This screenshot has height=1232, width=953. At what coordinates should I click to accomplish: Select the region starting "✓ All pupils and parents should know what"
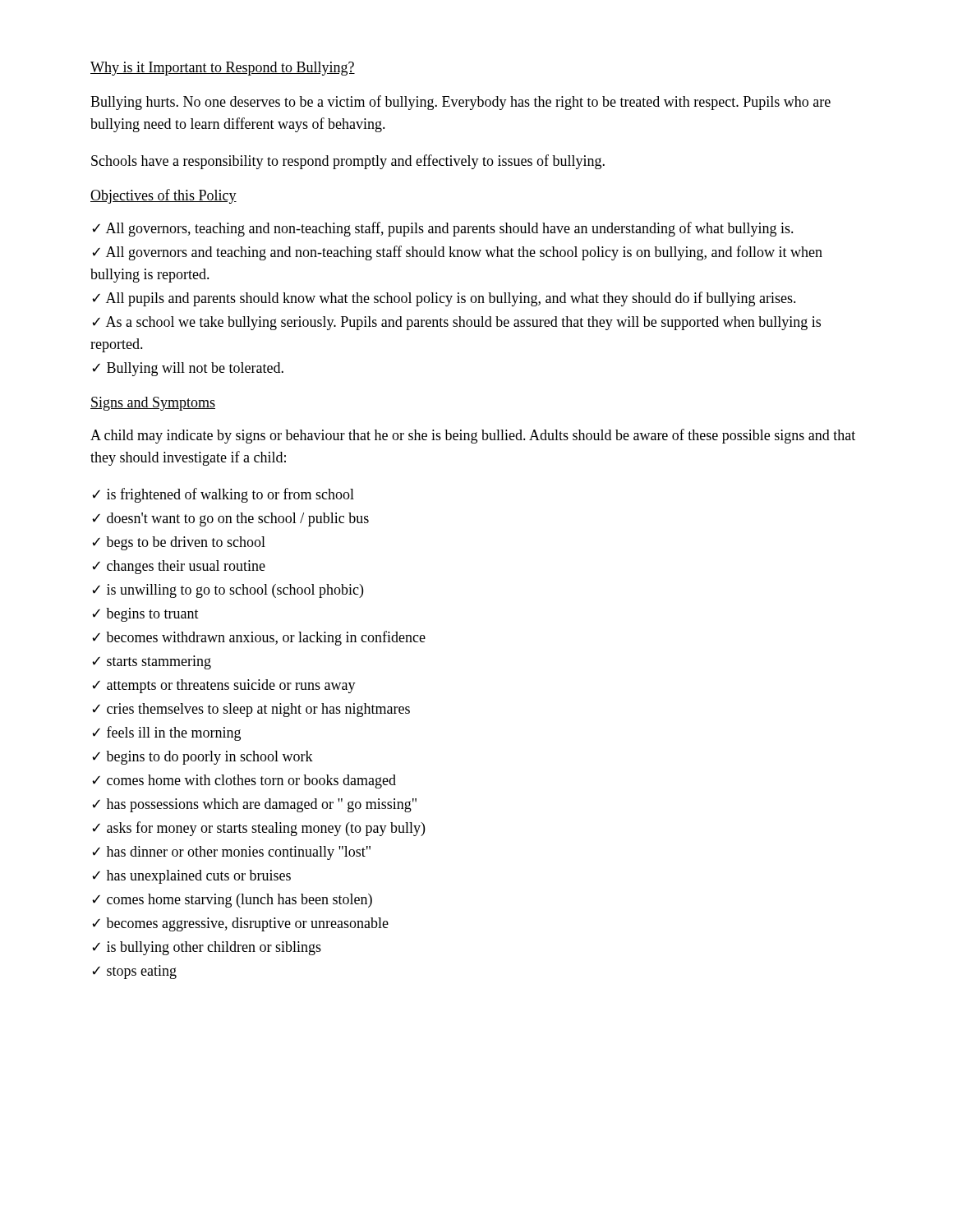pos(443,298)
